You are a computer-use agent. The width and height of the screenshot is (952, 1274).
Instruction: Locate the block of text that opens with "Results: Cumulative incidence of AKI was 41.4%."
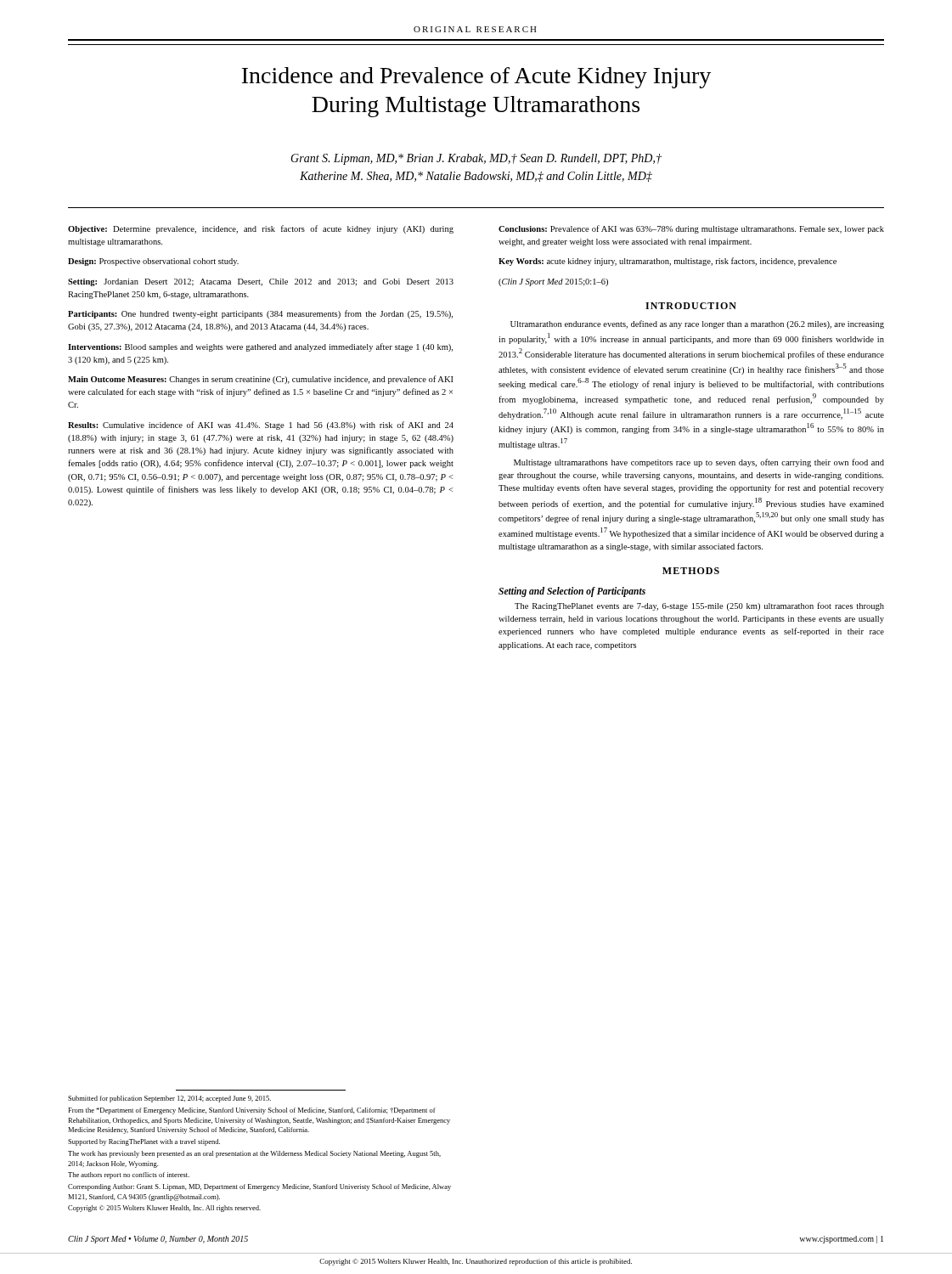pyautogui.click(x=261, y=464)
